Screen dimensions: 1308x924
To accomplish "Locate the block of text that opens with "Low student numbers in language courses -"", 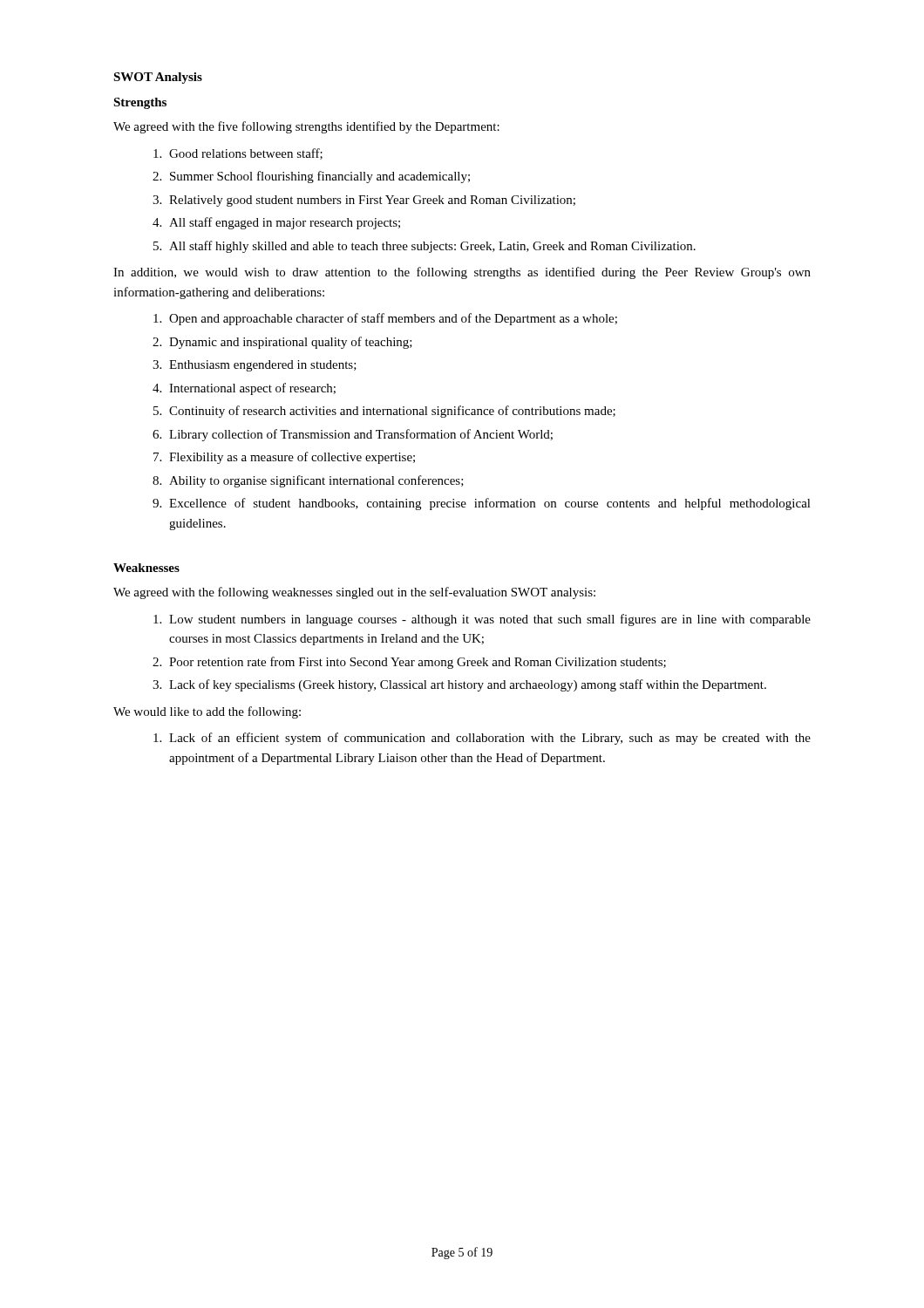I will 490,628.
